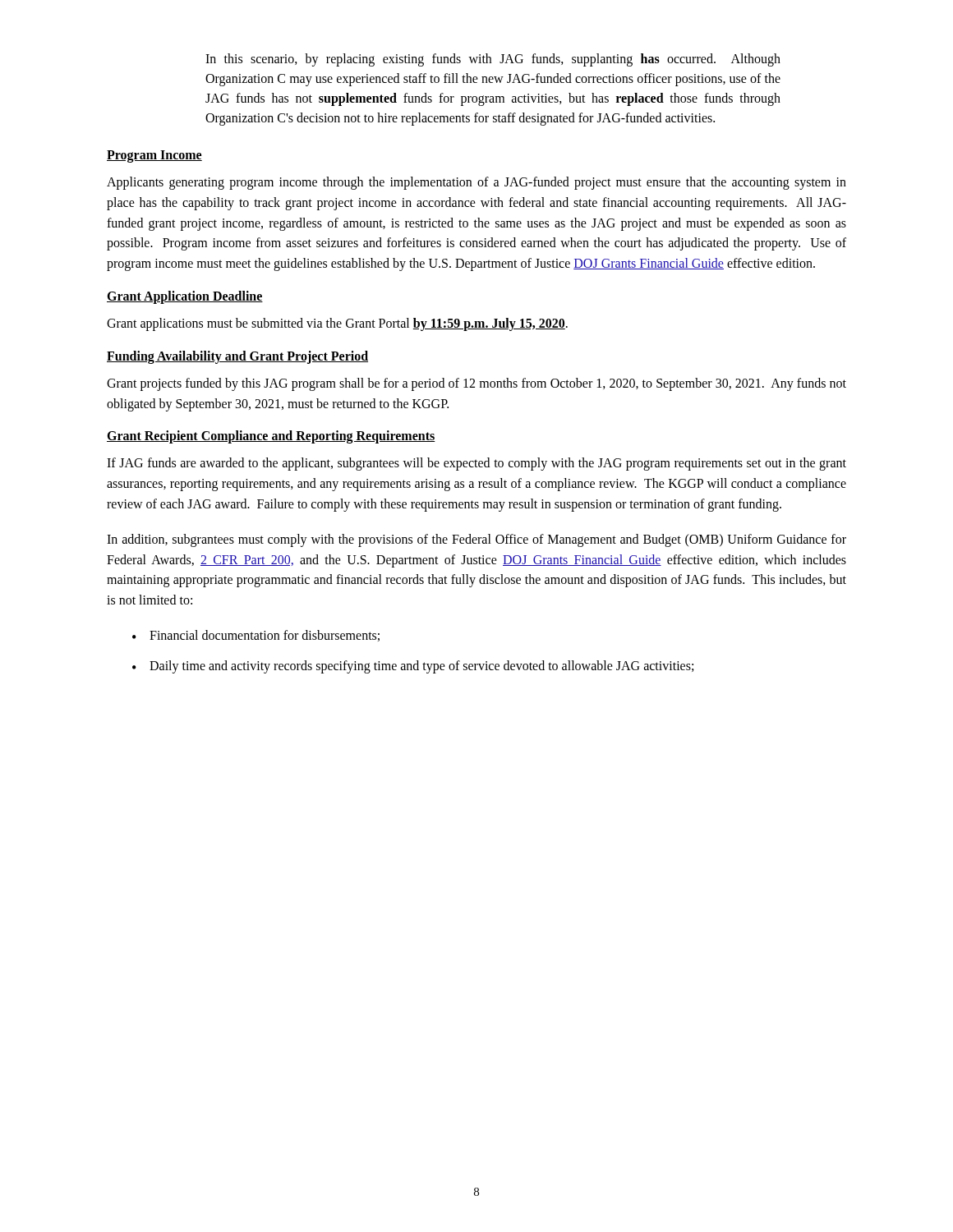Point to the block beginning "Applicants generating program income"
The width and height of the screenshot is (953, 1232).
coord(476,223)
